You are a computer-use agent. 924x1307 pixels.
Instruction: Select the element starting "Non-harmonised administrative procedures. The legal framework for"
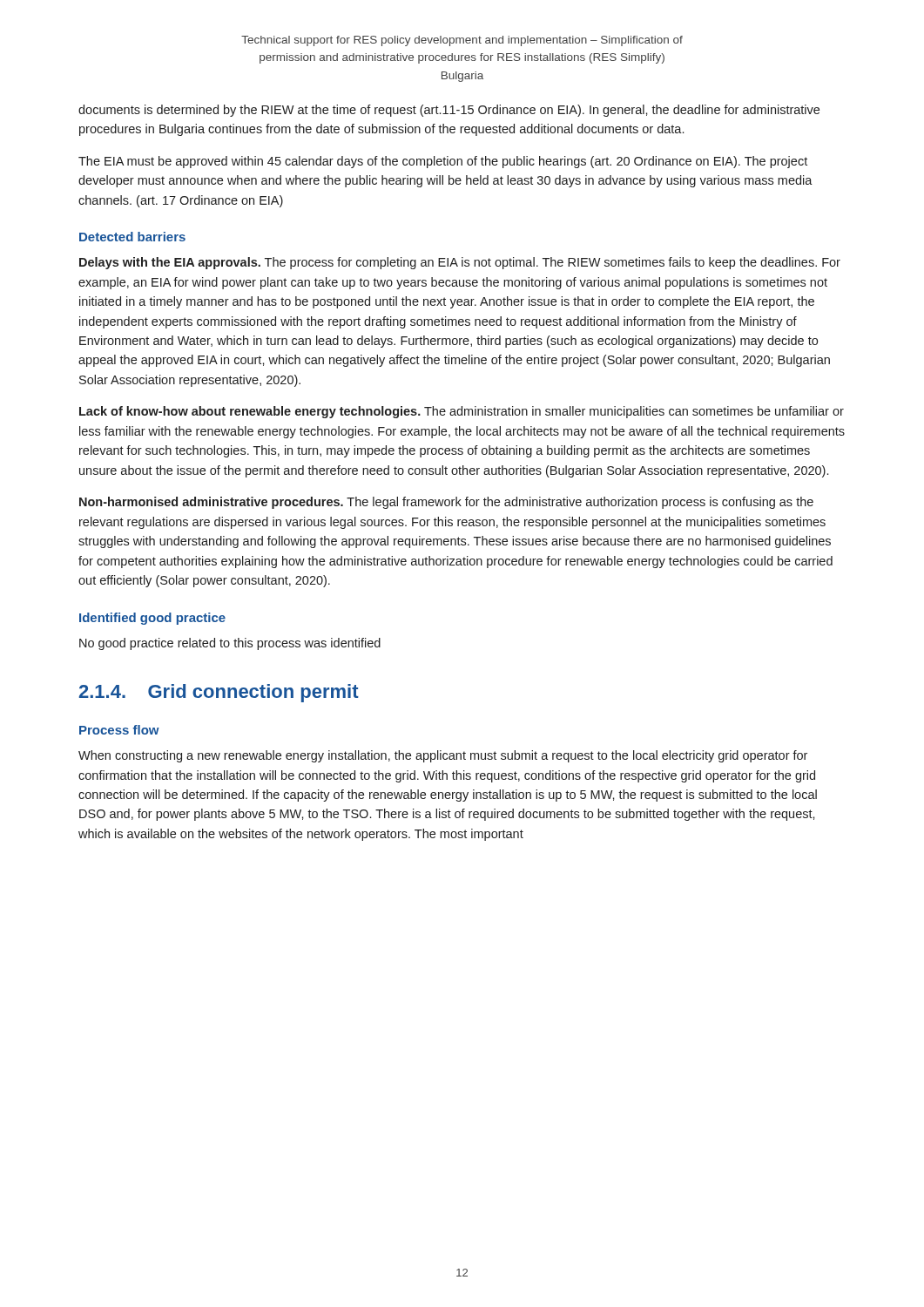[x=456, y=541]
